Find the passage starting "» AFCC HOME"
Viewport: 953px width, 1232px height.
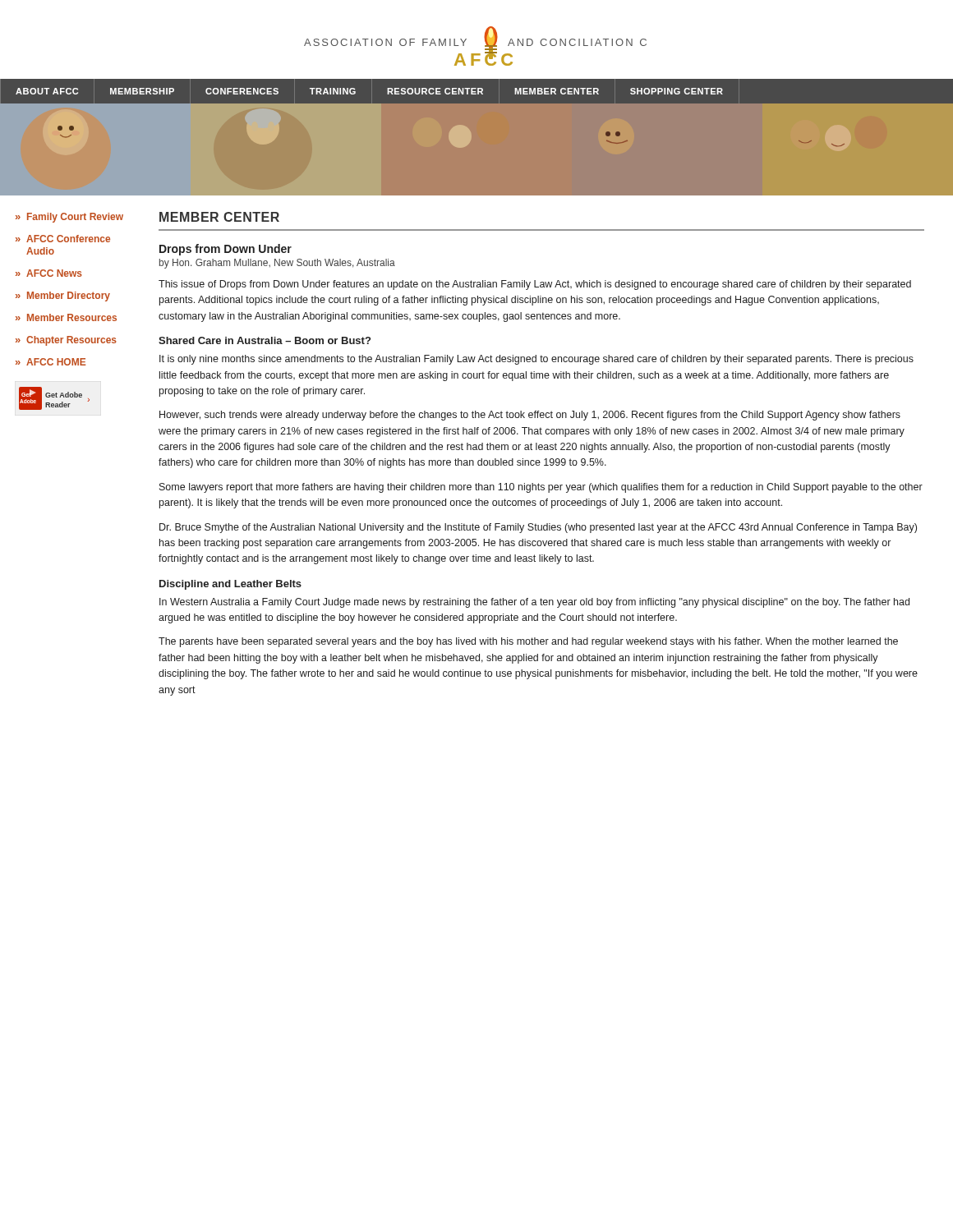[50, 362]
